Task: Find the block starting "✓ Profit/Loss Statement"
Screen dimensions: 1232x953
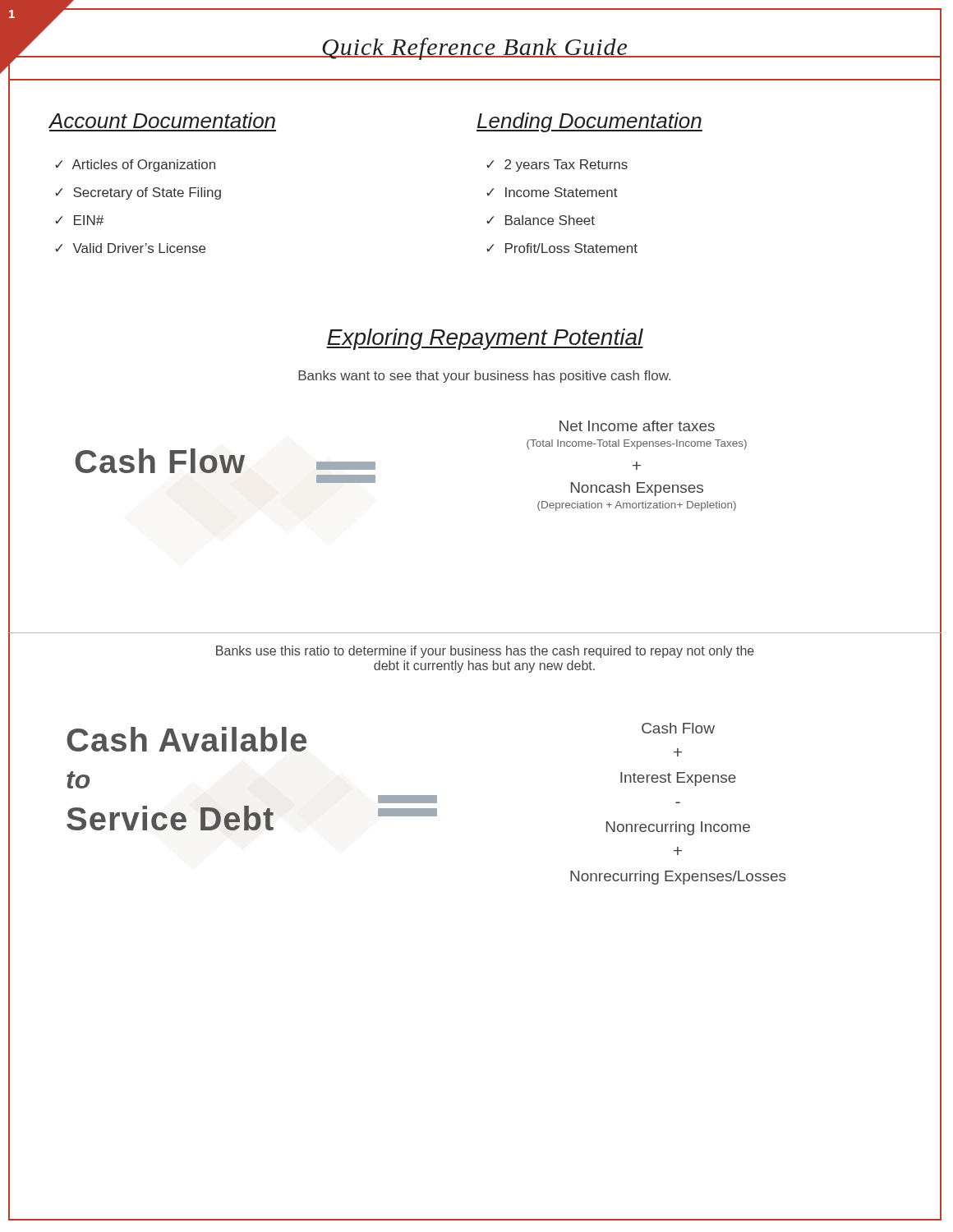Action: point(561,248)
